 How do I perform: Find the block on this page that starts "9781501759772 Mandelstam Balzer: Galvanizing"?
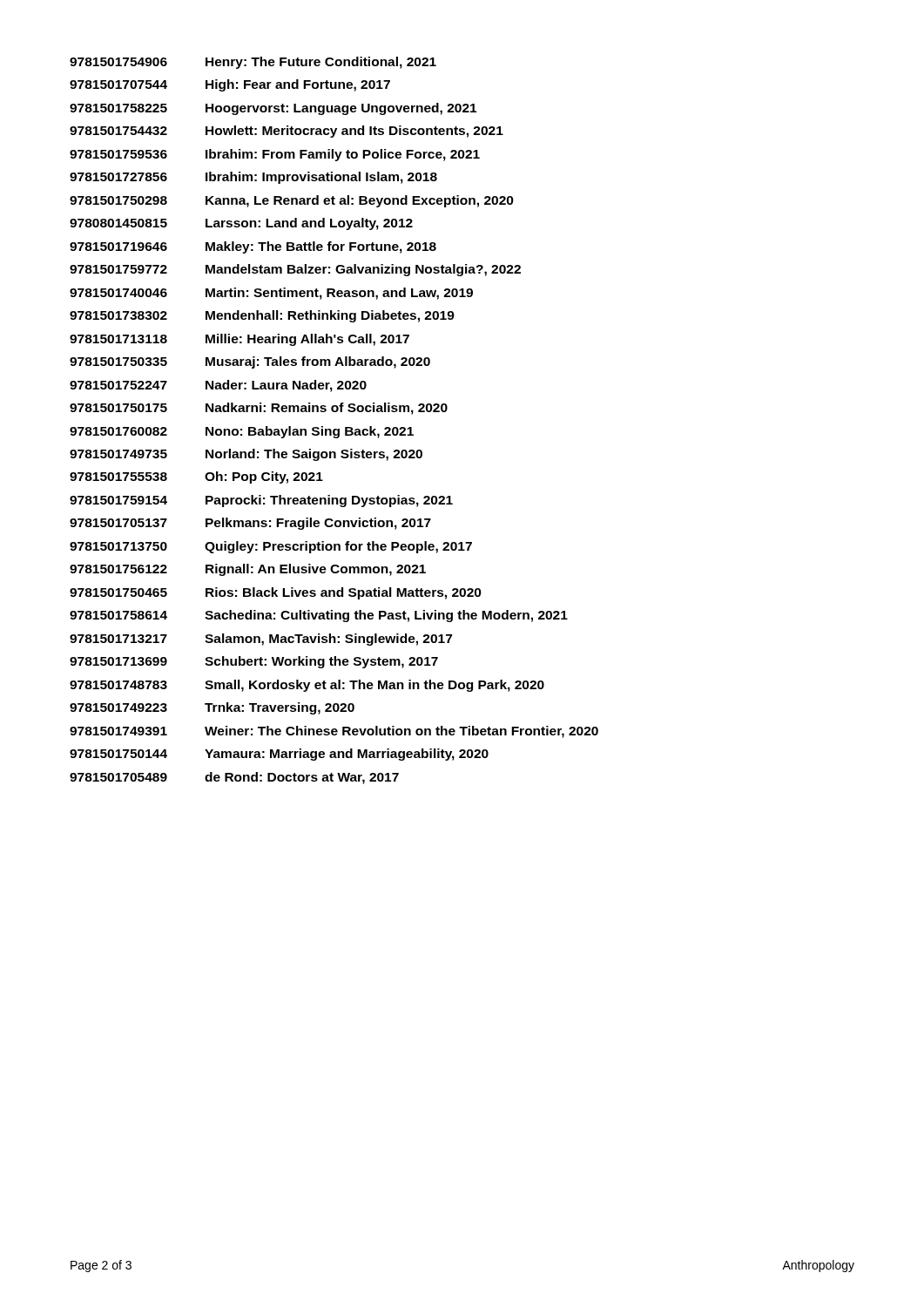[x=462, y=270]
